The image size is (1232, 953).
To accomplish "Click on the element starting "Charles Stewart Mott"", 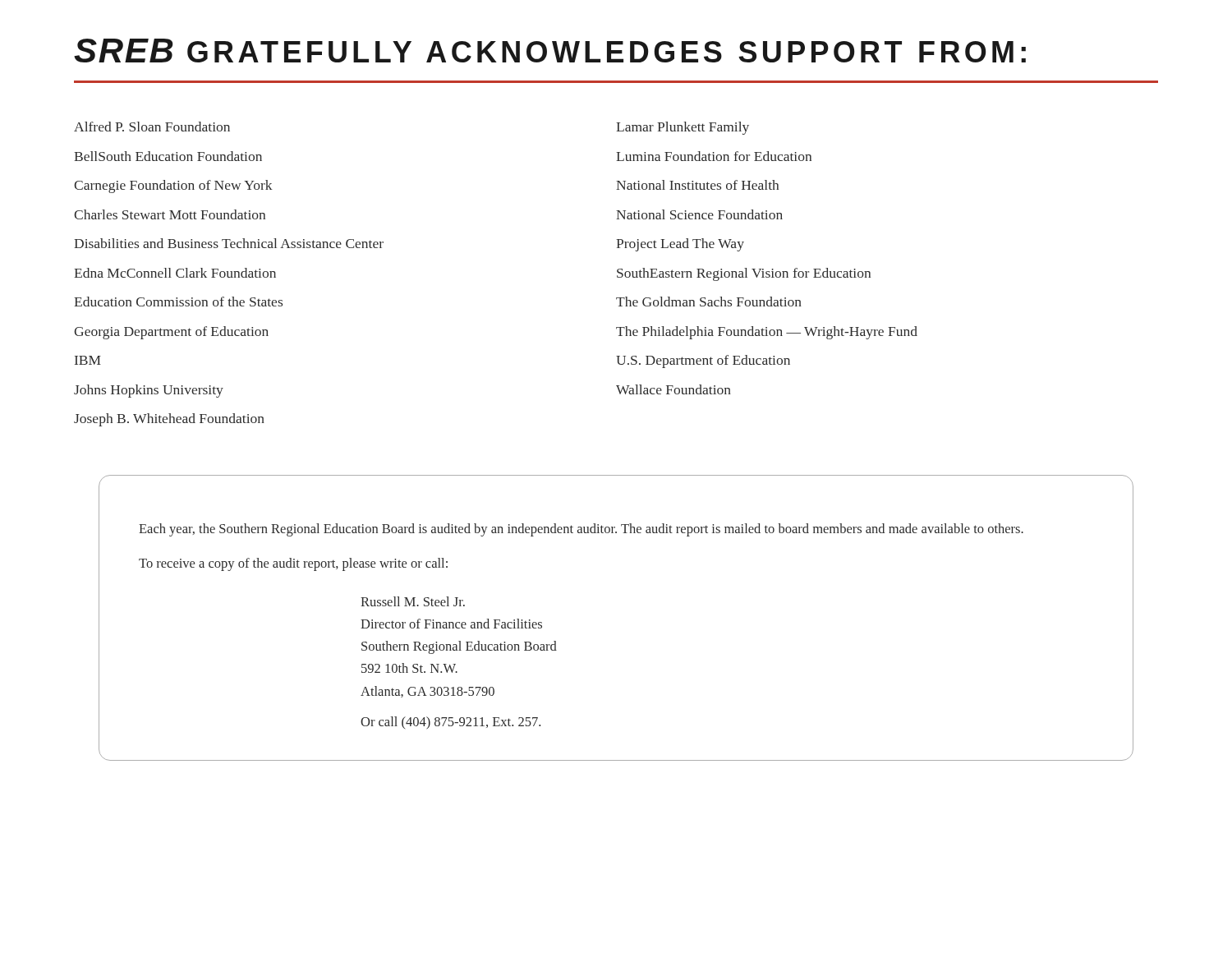I will (170, 214).
